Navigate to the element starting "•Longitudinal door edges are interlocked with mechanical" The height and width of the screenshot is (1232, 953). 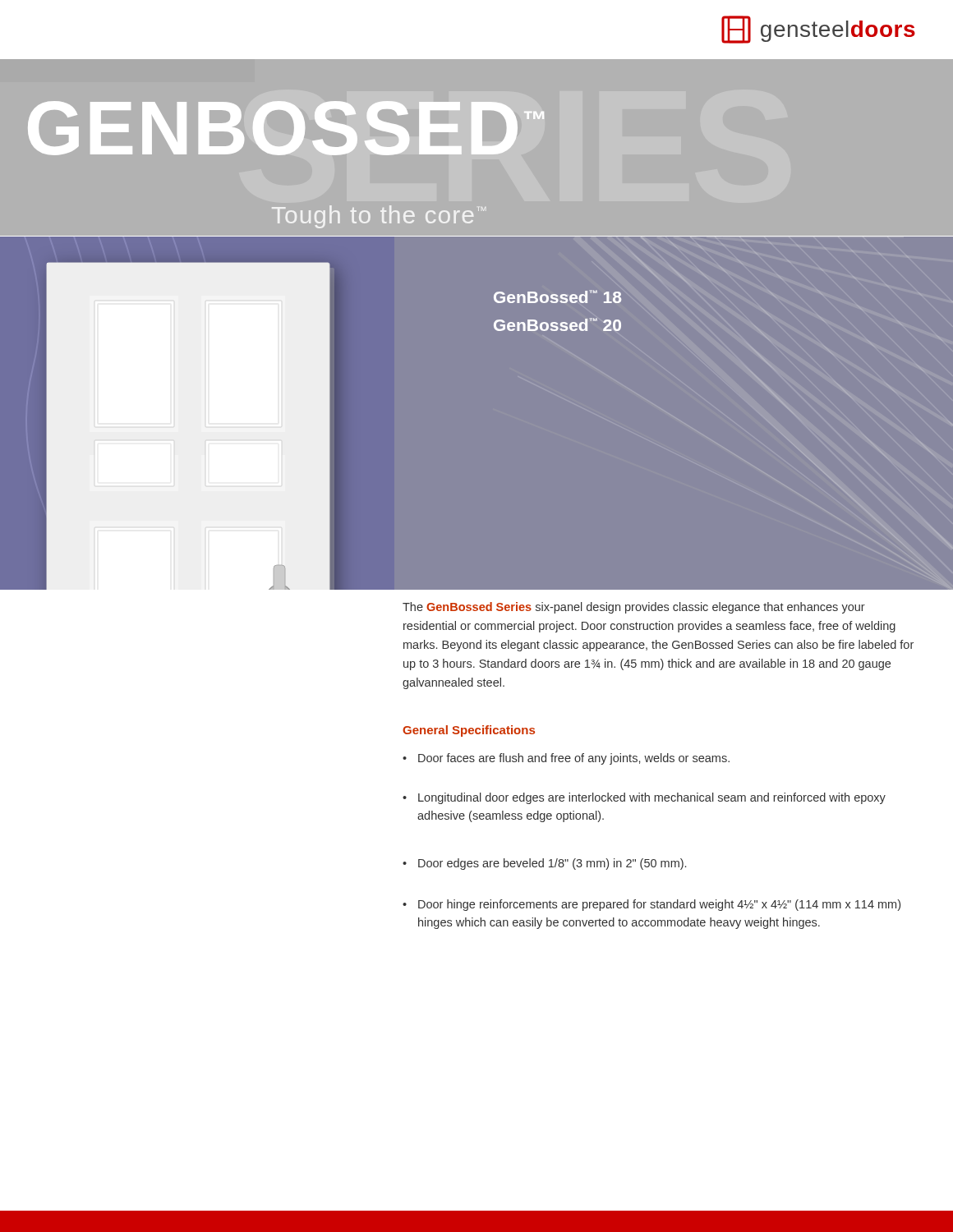click(659, 807)
